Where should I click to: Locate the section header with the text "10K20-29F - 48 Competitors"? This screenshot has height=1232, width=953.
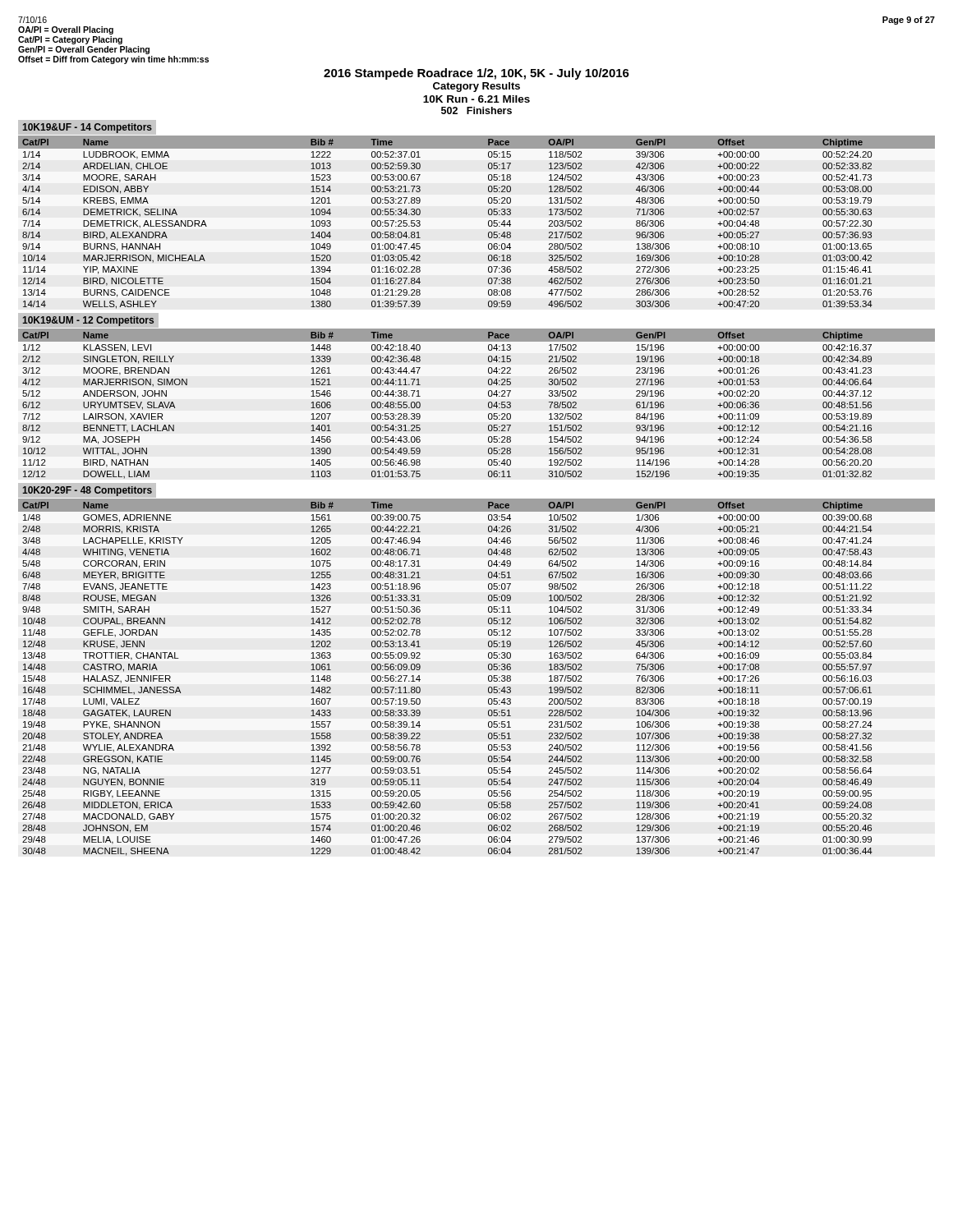[x=87, y=490]
